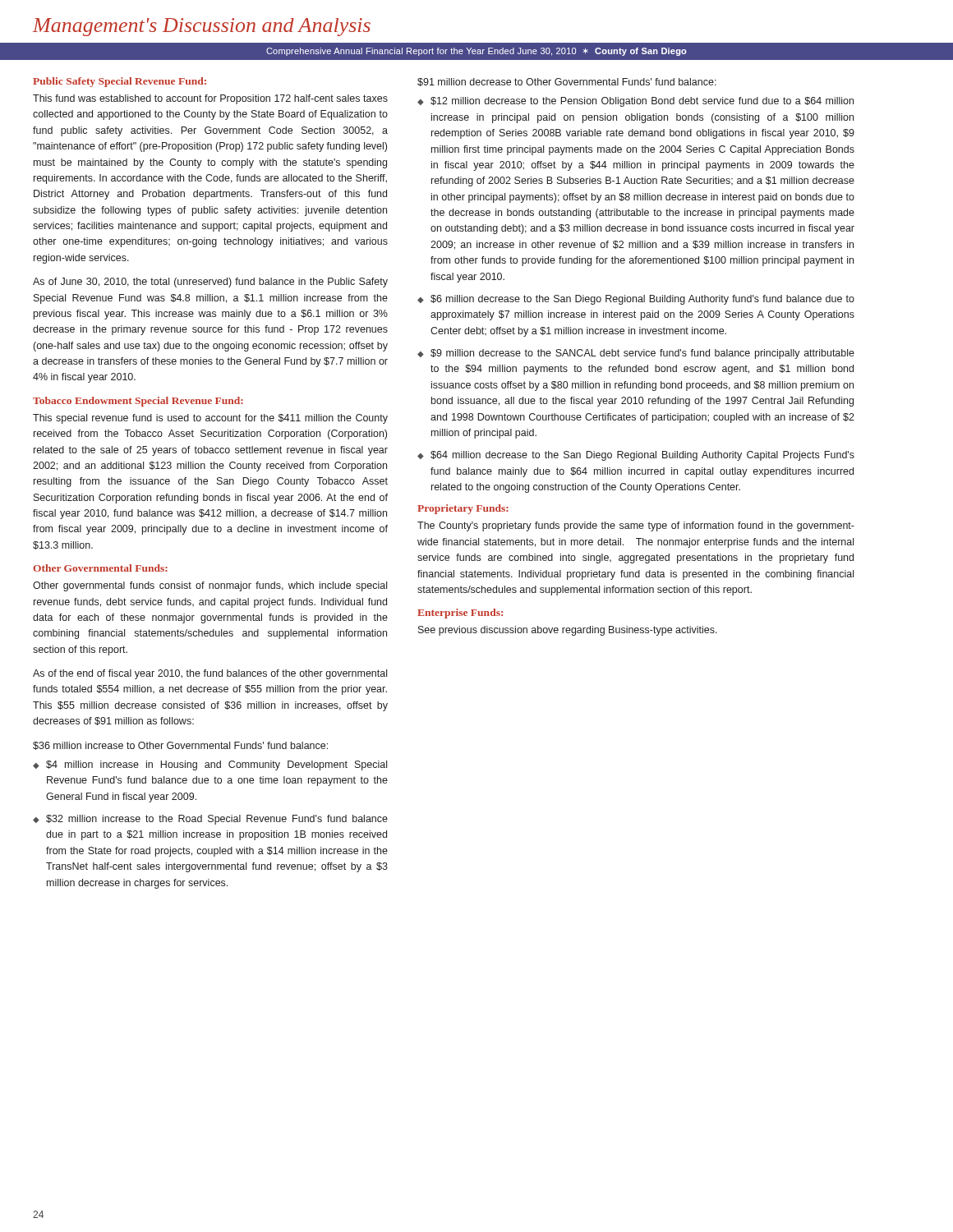
Task: Click on the text block with the text "$36 million increase to"
Action: pos(181,745)
